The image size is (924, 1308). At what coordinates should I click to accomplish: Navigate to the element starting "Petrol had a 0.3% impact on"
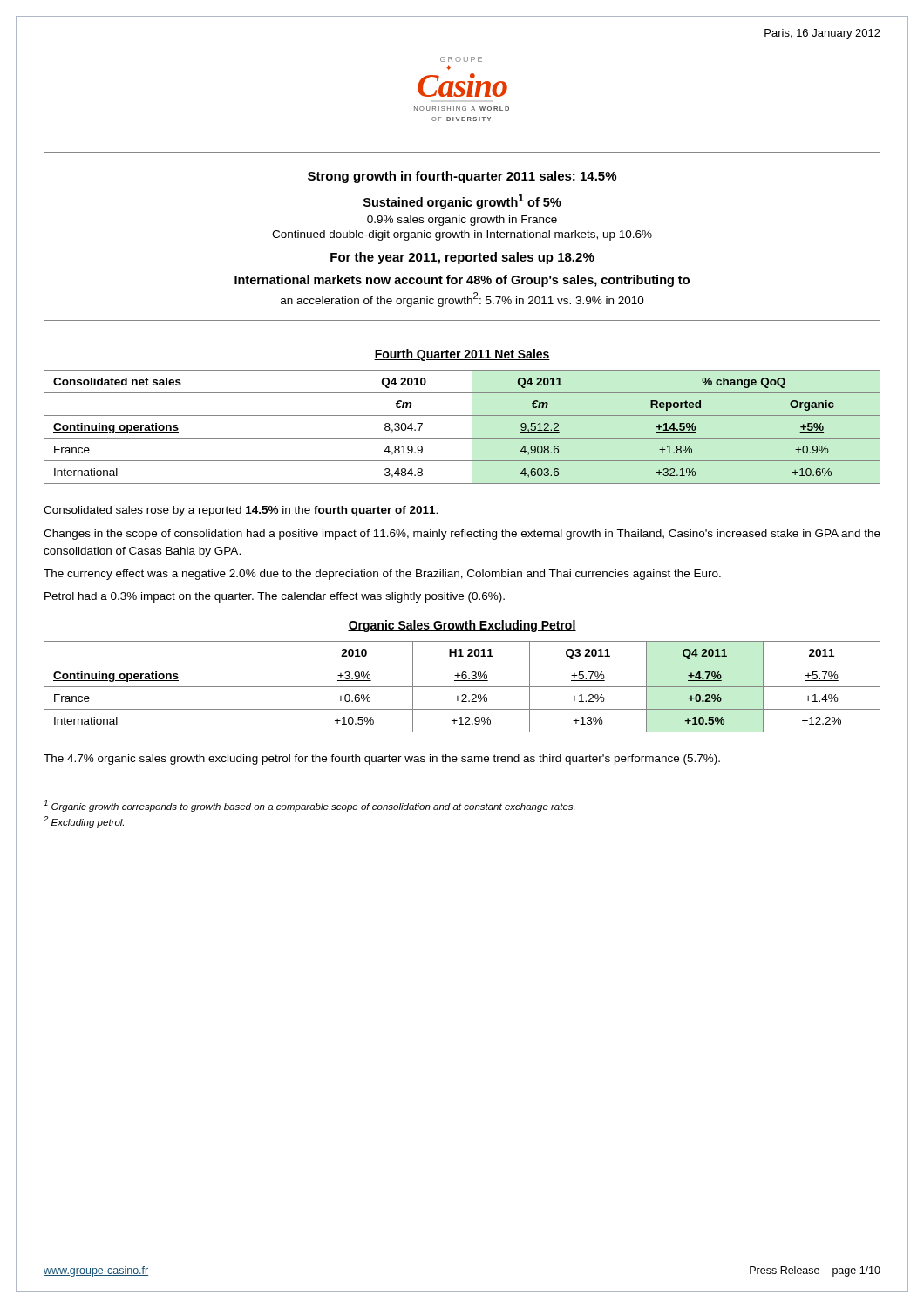(x=275, y=596)
